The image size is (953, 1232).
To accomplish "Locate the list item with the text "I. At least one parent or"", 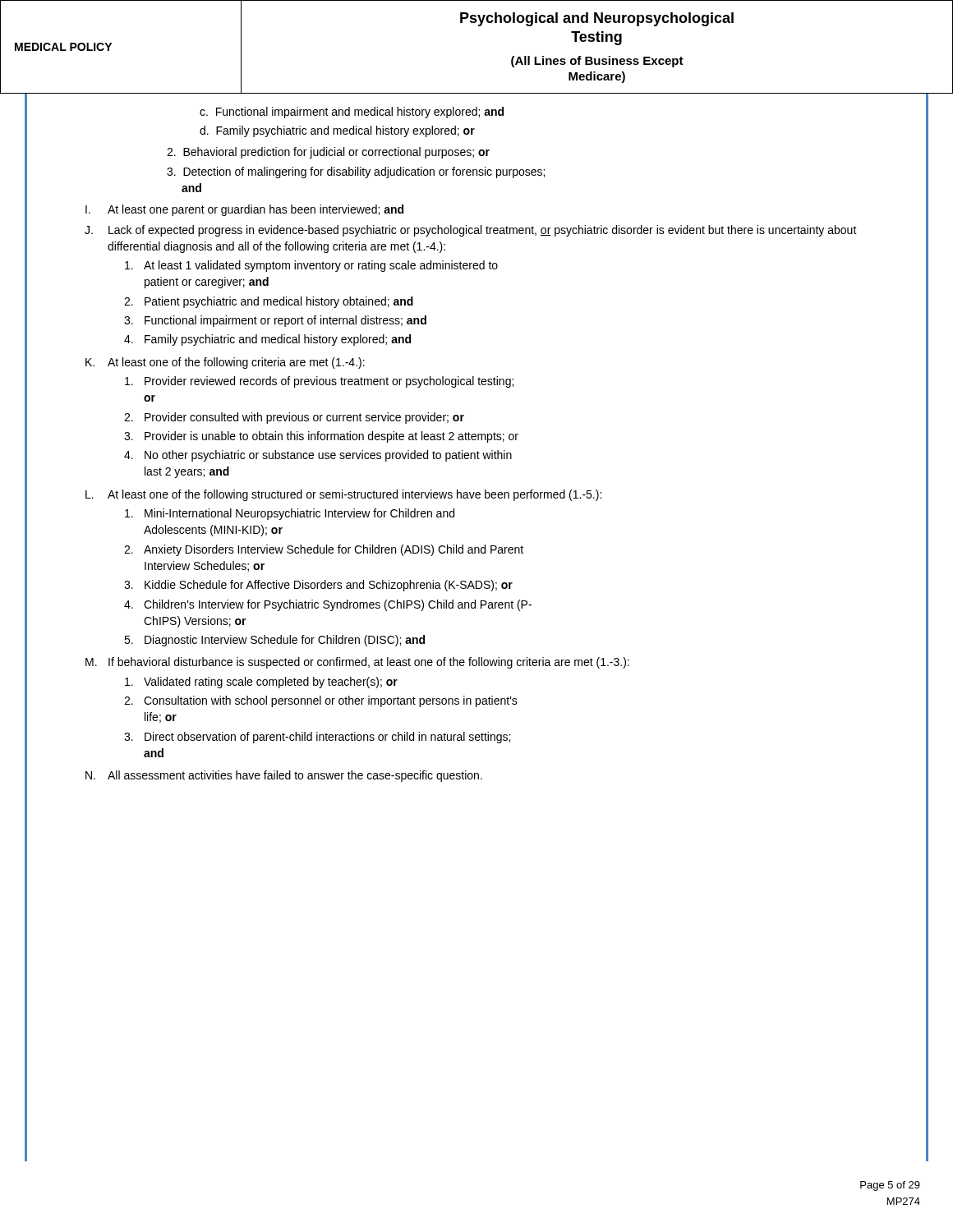I will (244, 210).
